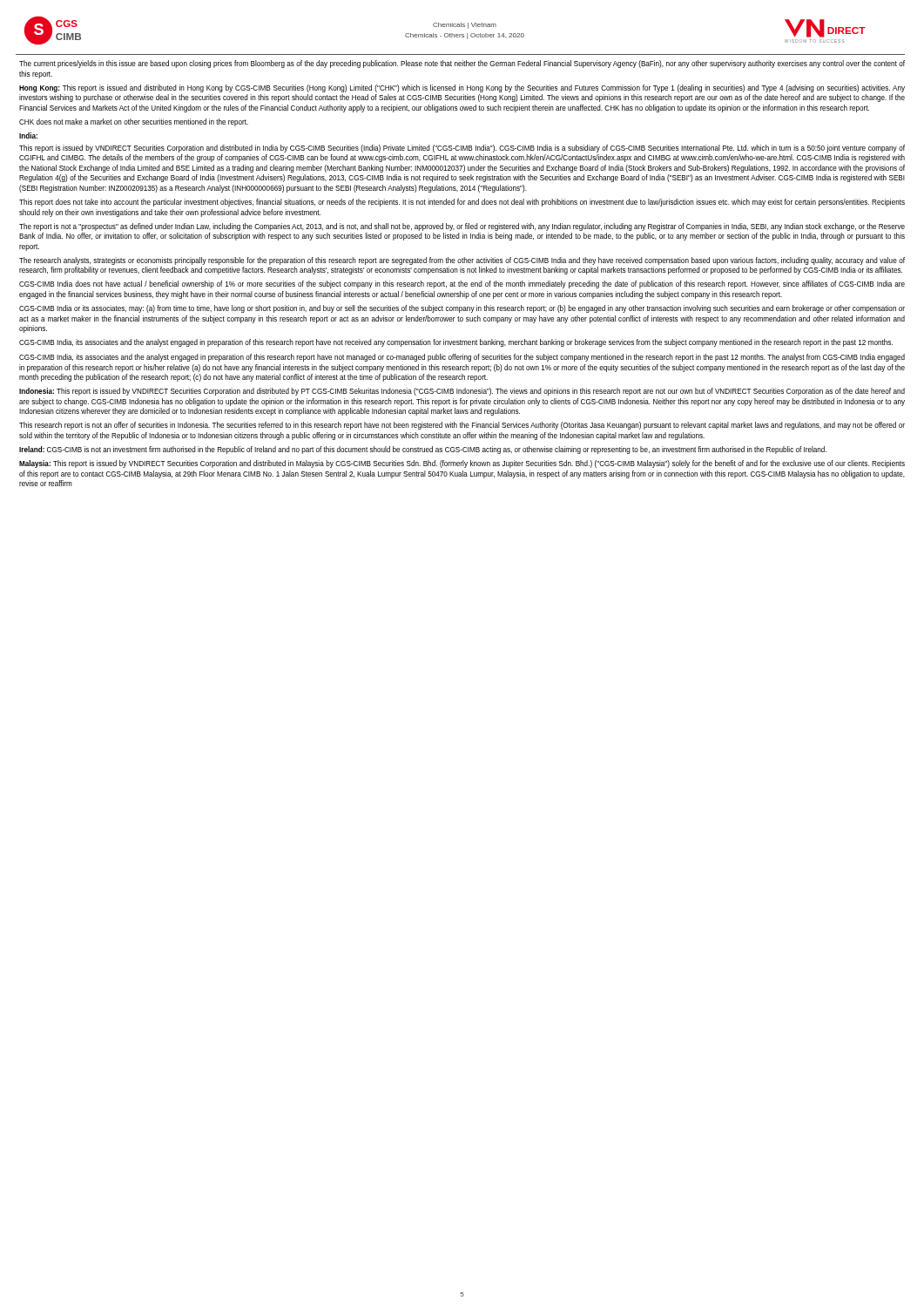Viewport: 924px width, 1307px height.
Task: Point to the block beginning "This research report is not an offer"
Action: point(462,431)
